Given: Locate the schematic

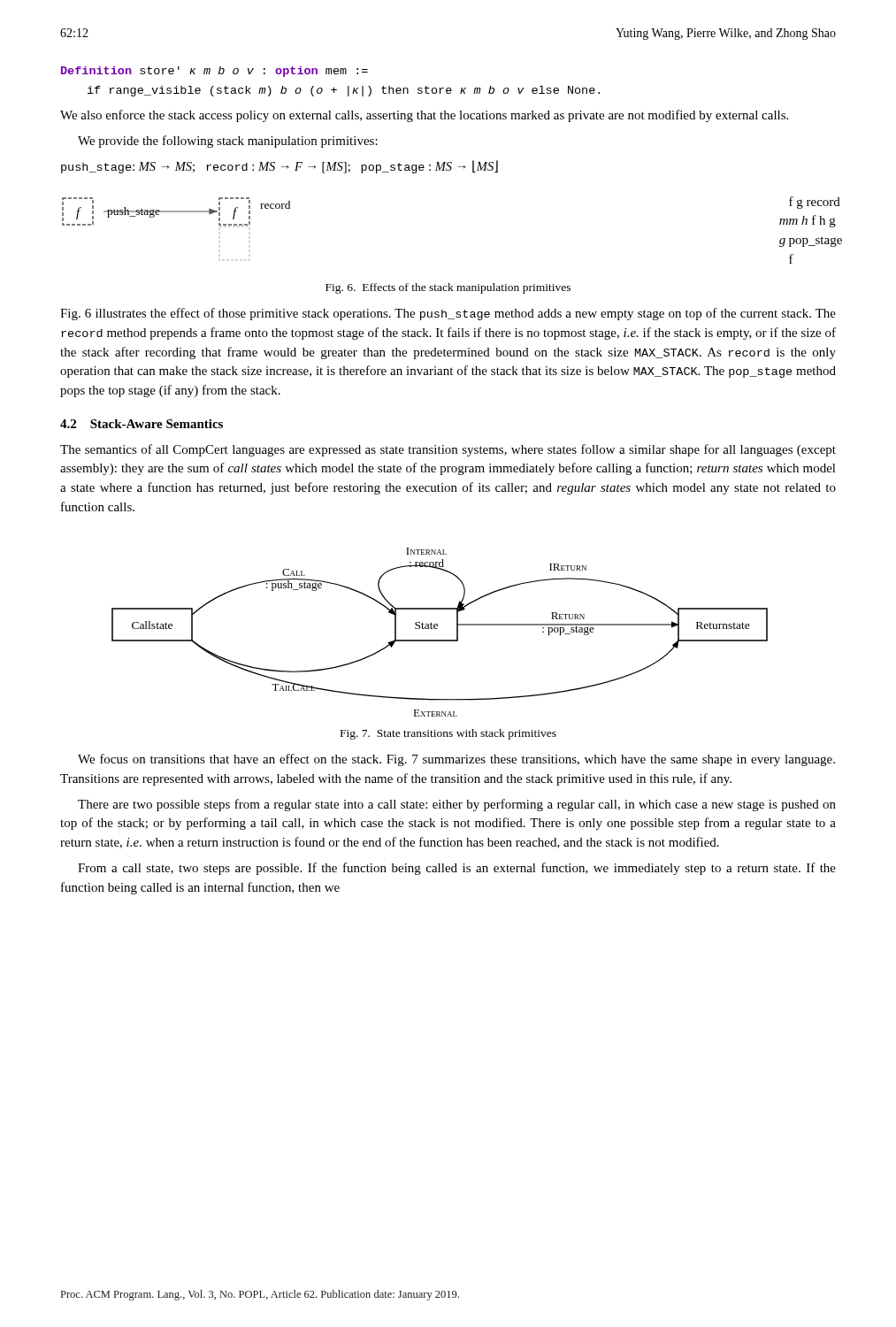Looking at the screenshot, I should [448, 231].
